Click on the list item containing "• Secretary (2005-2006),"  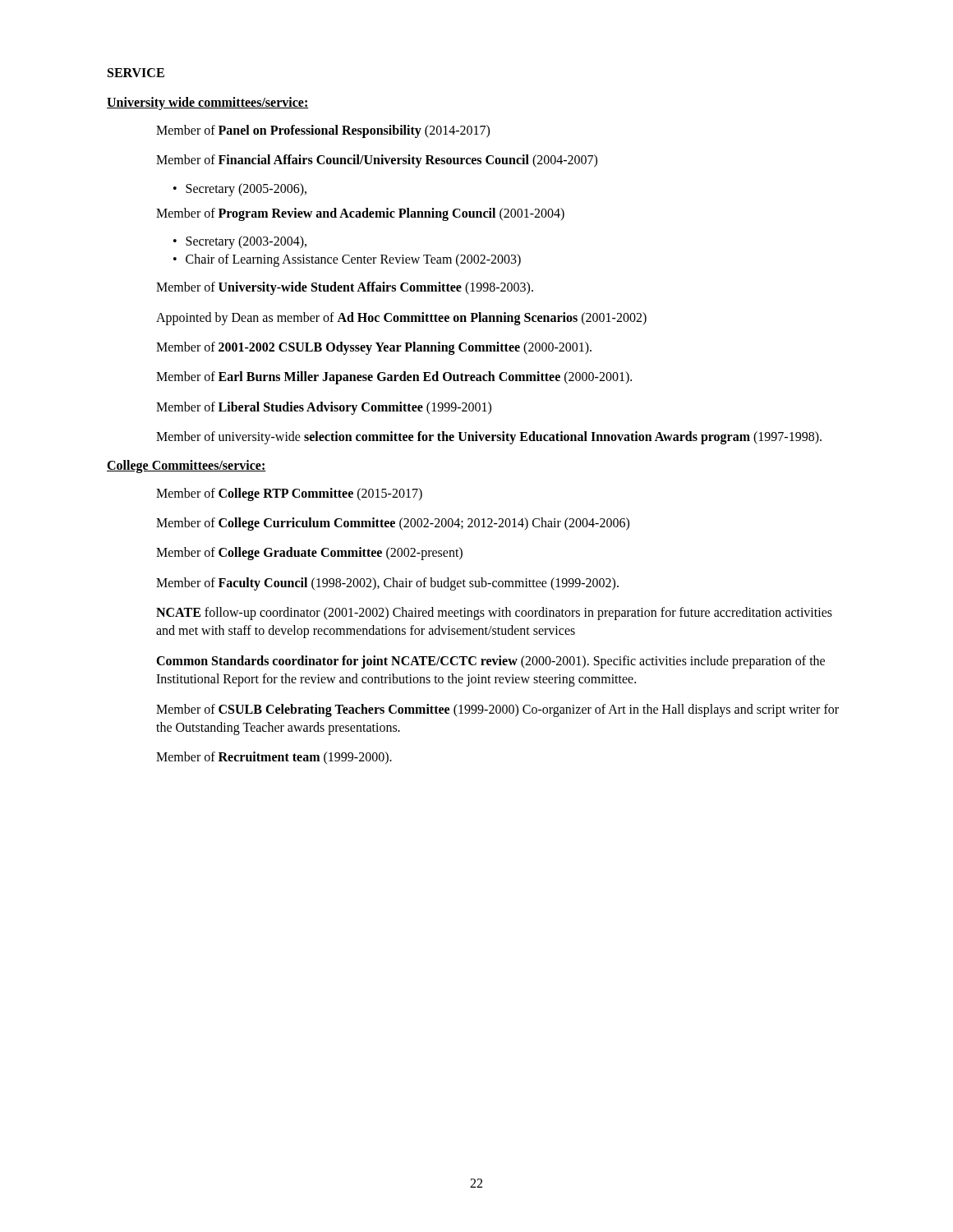[240, 189]
